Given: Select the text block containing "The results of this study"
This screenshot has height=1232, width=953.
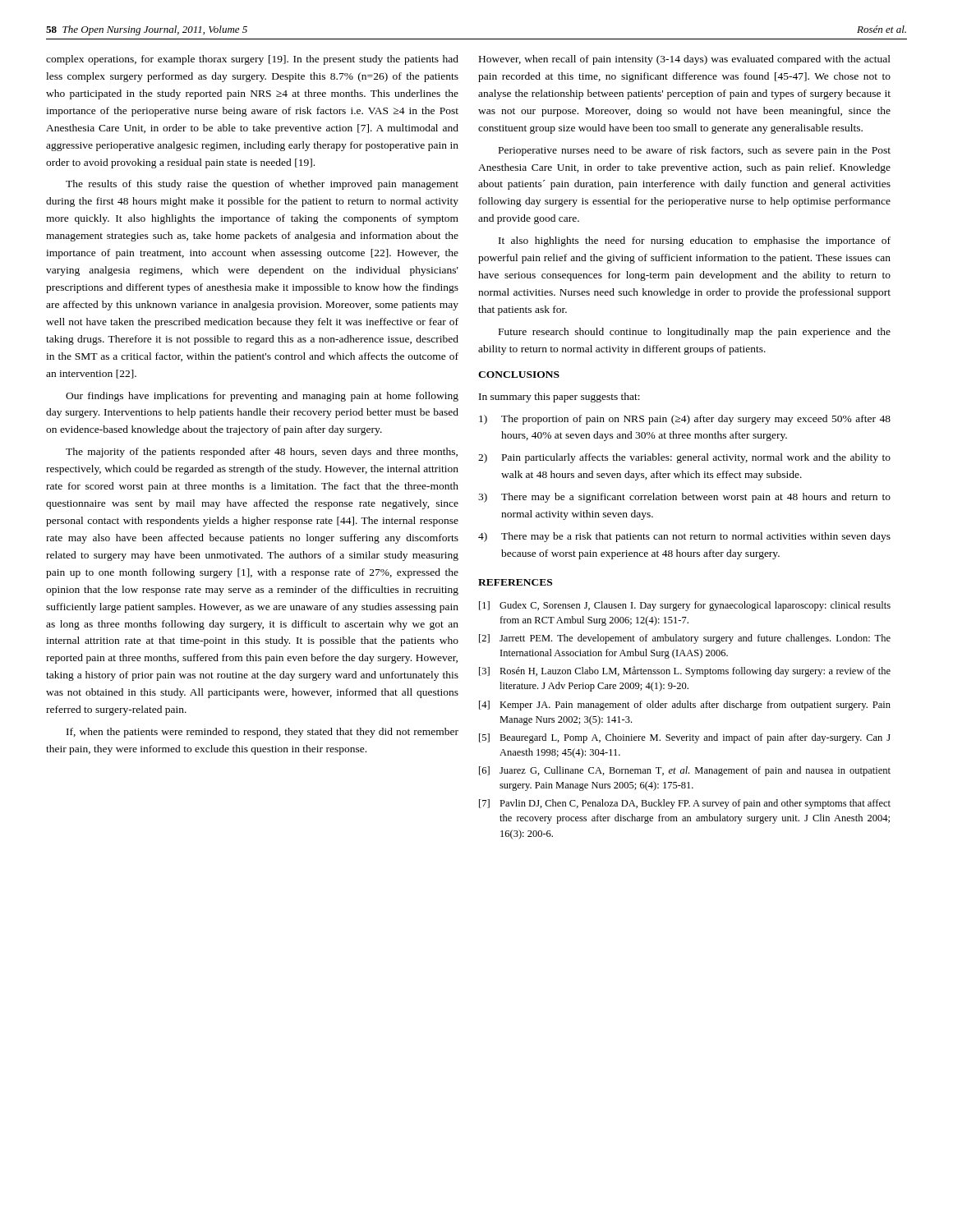Looking at the screenshot, I should [252, 279].
